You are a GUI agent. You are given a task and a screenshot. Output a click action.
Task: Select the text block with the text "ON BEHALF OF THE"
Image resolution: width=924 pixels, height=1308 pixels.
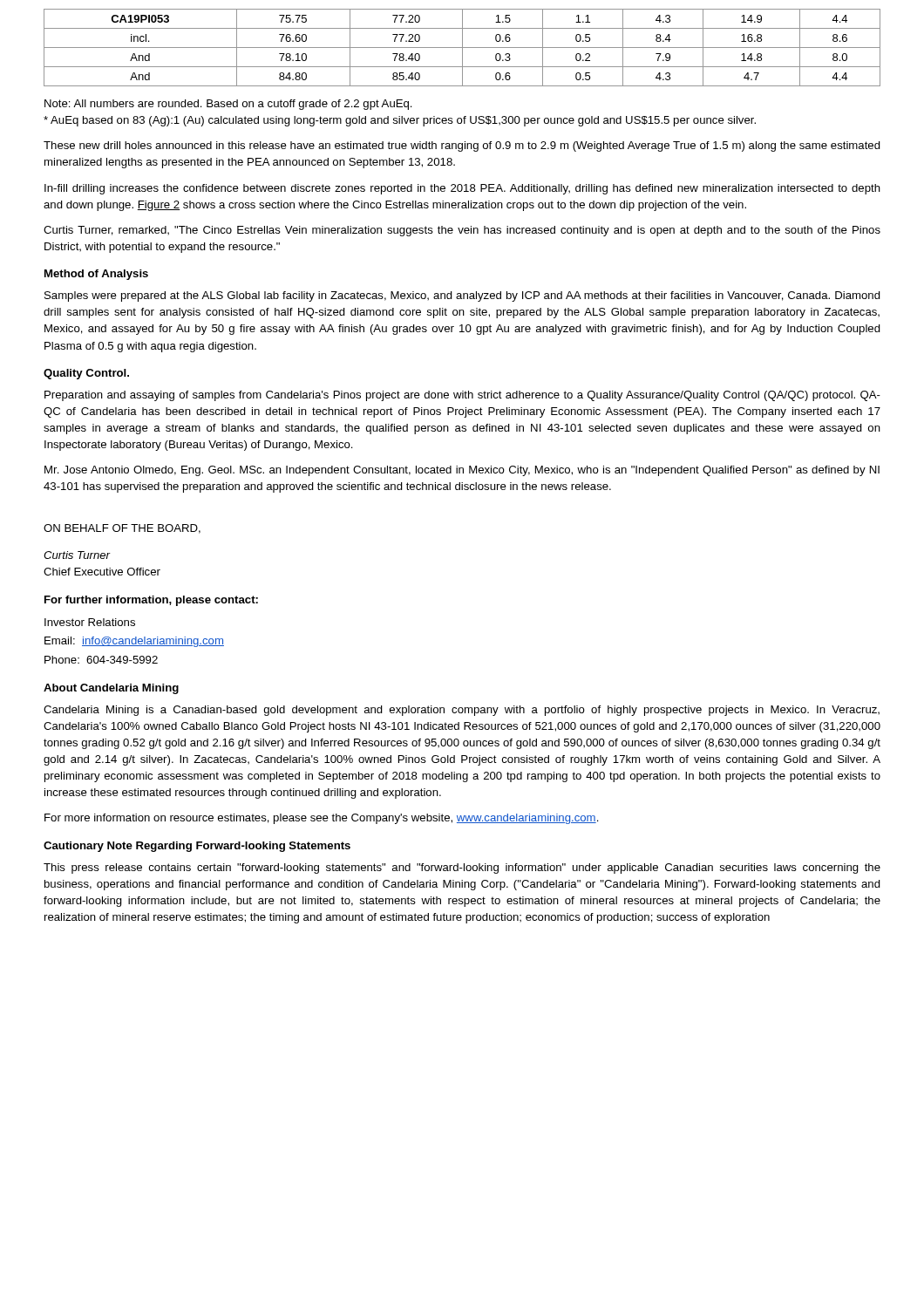(122, 528)
